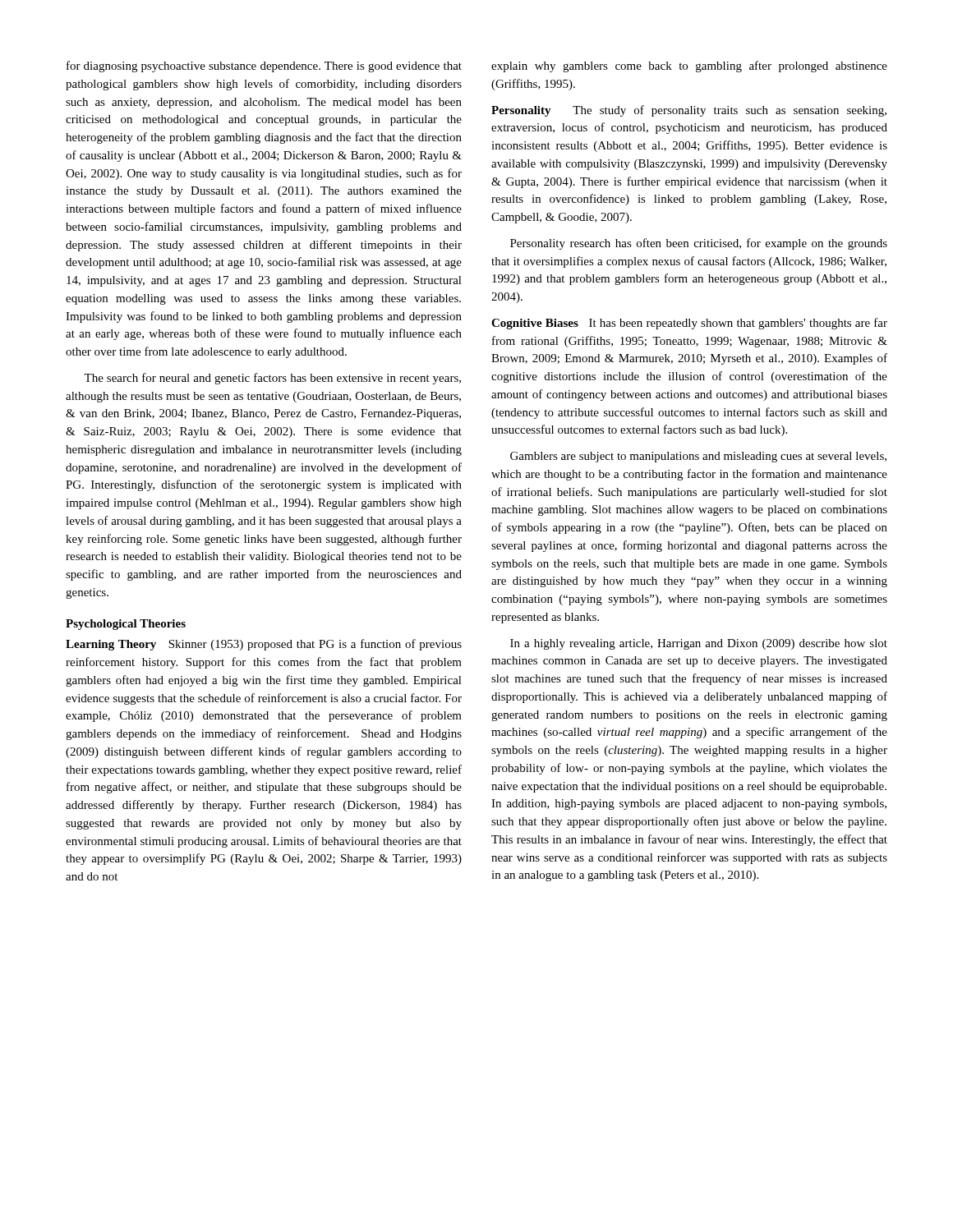Point to the region starting "Learning Theory Skinner (1953)"

[264, 761]
